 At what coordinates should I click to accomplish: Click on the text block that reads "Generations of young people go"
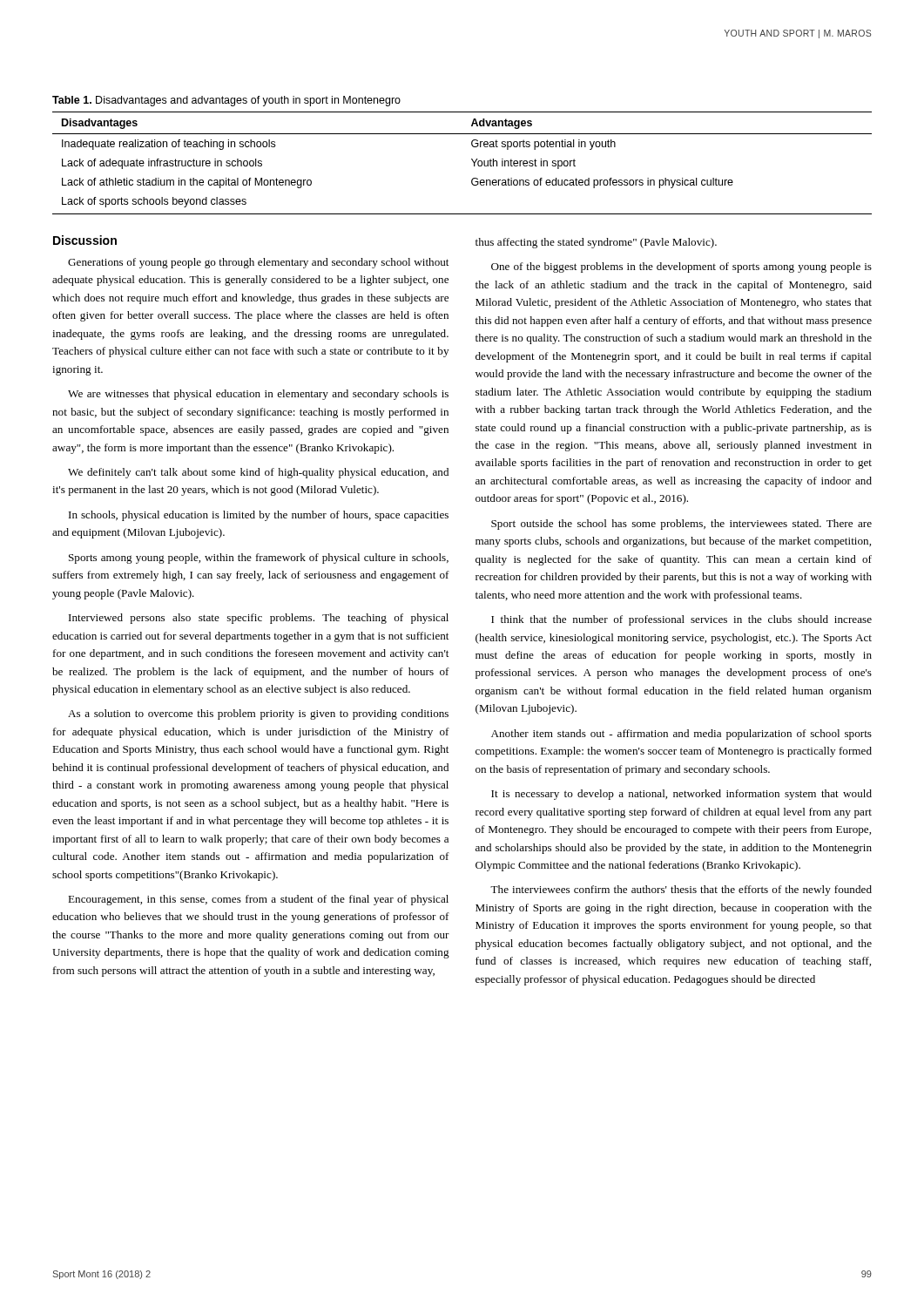(251, 315)
